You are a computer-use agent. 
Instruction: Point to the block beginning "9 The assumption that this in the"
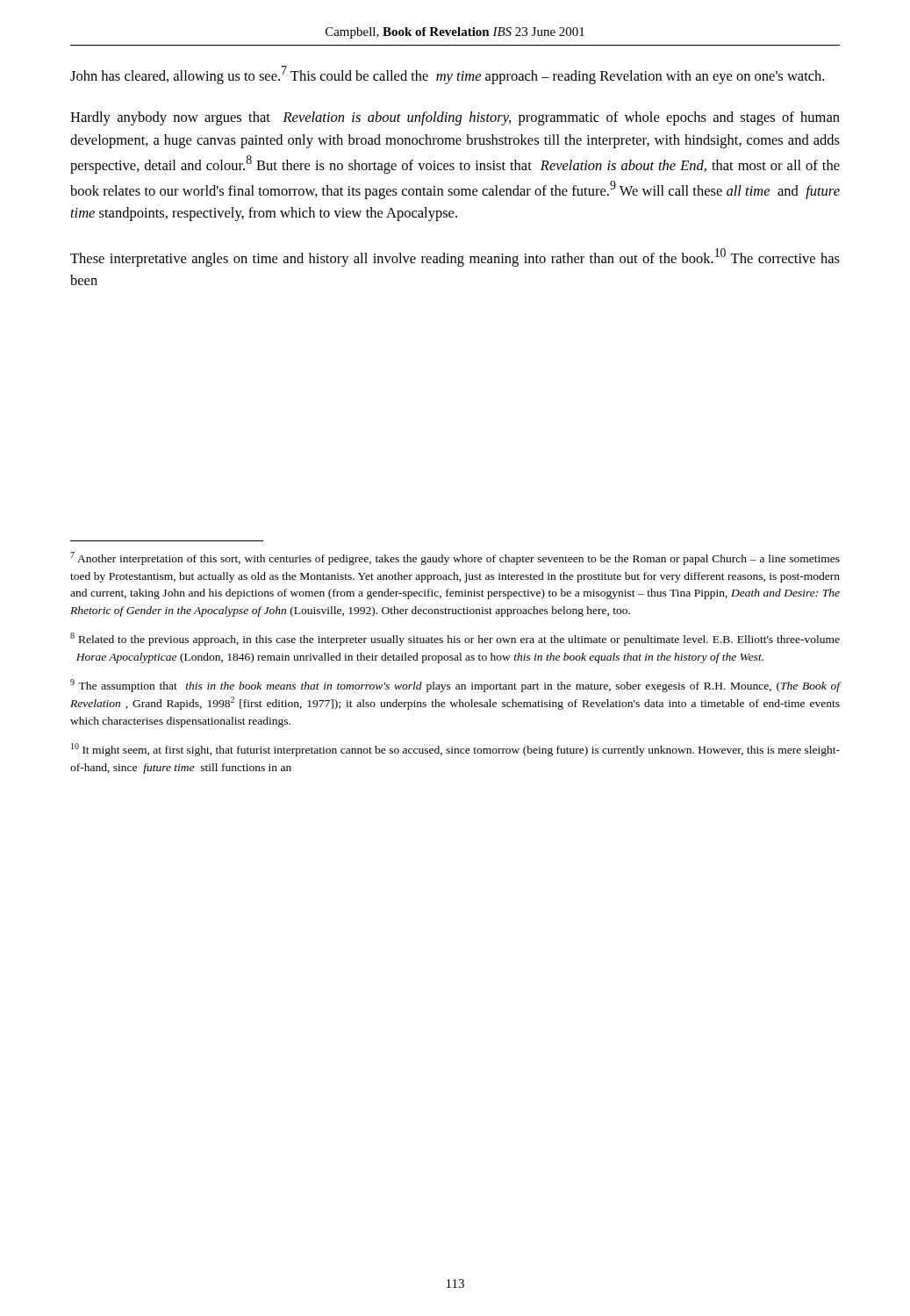pos(455,702)
